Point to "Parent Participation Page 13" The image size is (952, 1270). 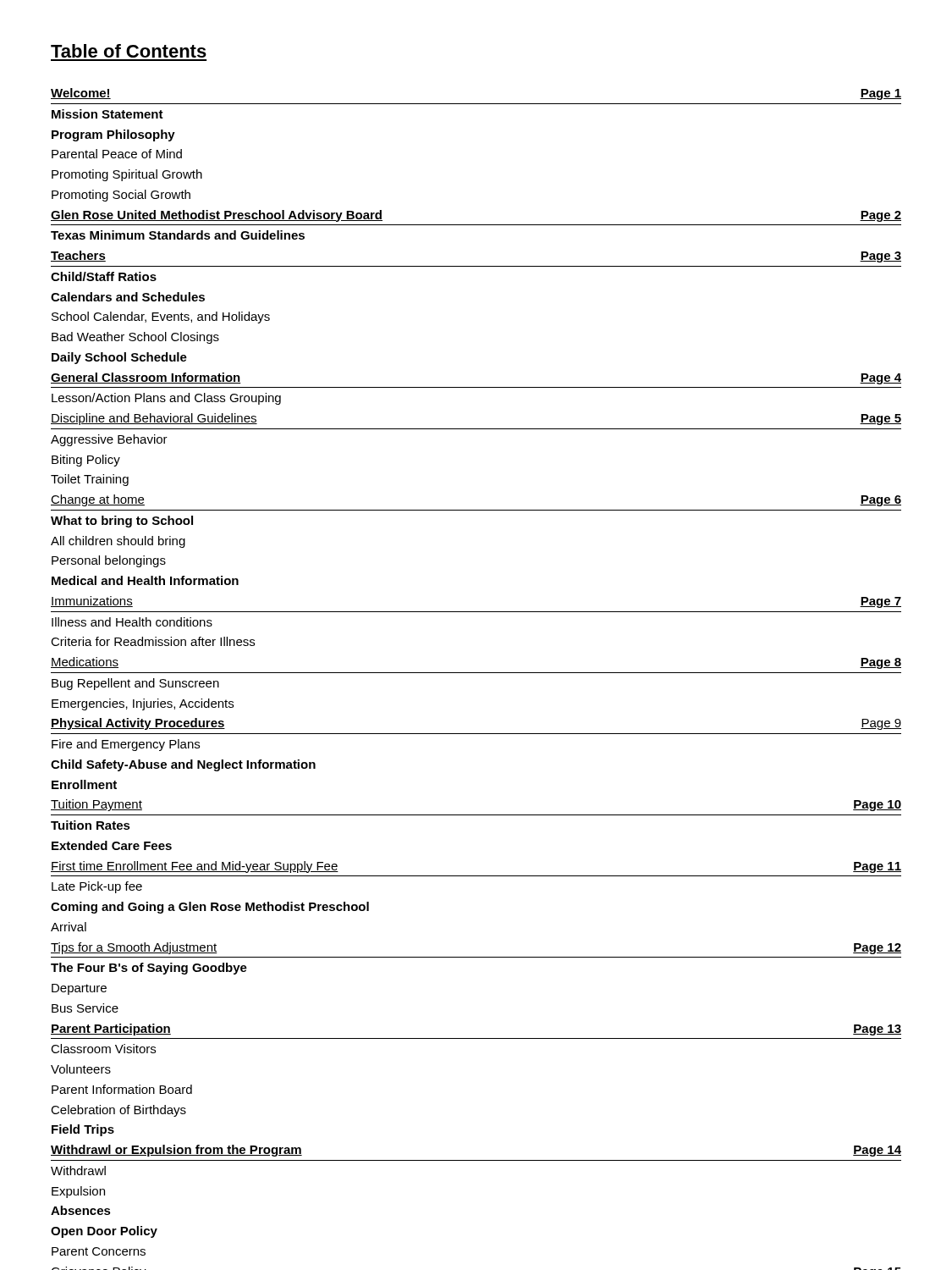click(x=476, y=1029)
